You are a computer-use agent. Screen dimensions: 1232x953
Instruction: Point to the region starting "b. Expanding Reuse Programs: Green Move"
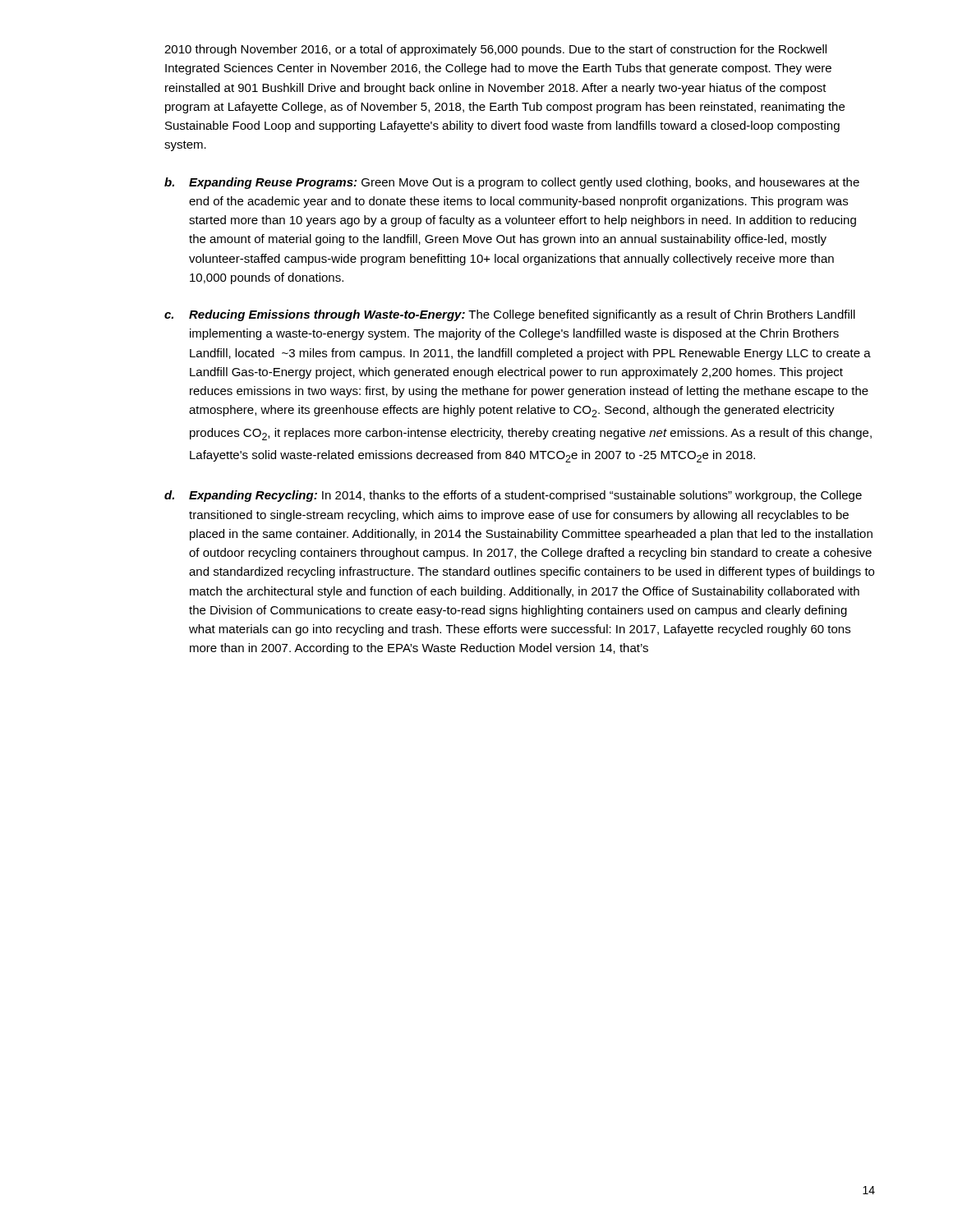click(520, 229)
